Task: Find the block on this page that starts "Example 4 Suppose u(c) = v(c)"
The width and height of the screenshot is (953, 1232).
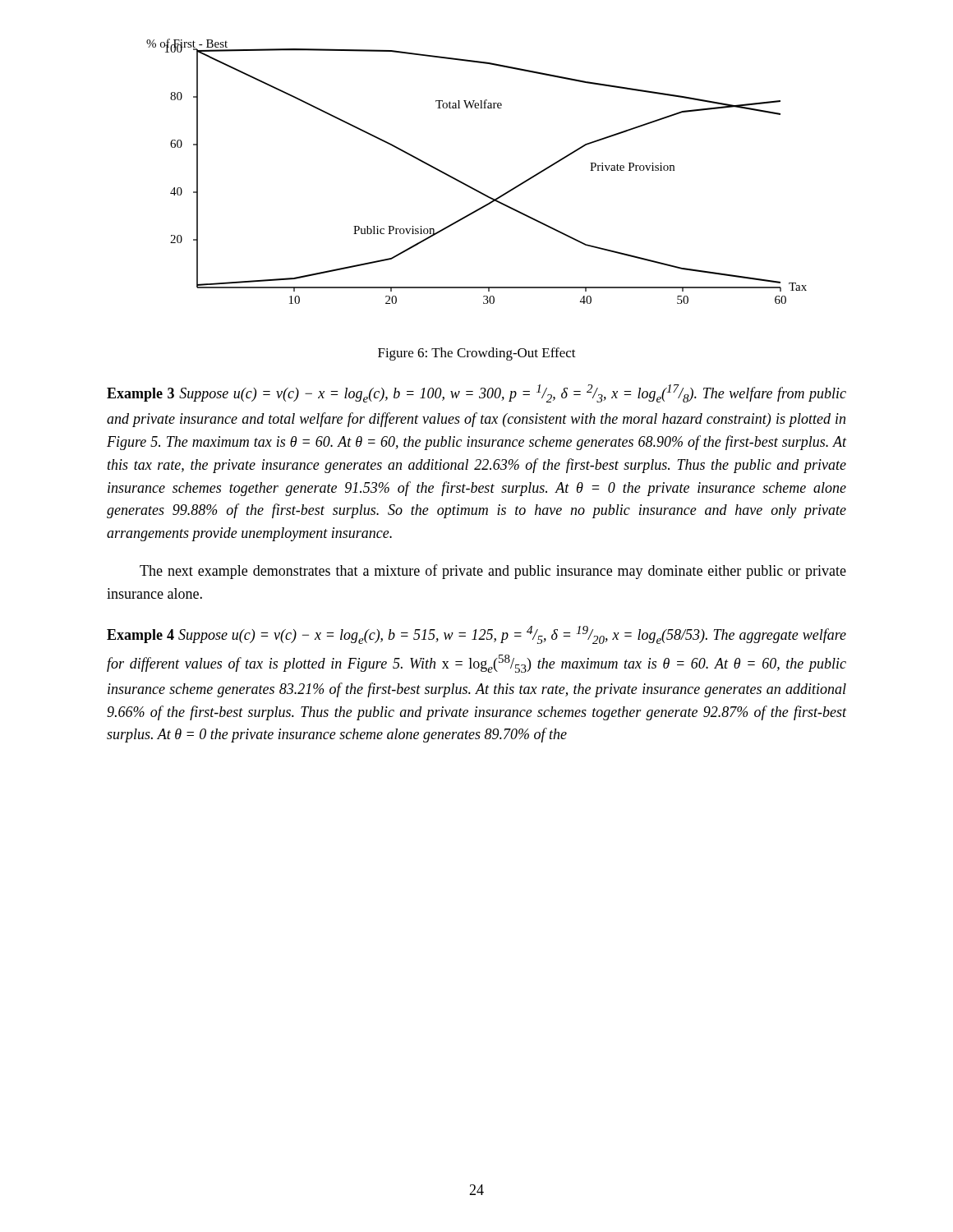Action: pyautogui.click(x=476, y=683)
